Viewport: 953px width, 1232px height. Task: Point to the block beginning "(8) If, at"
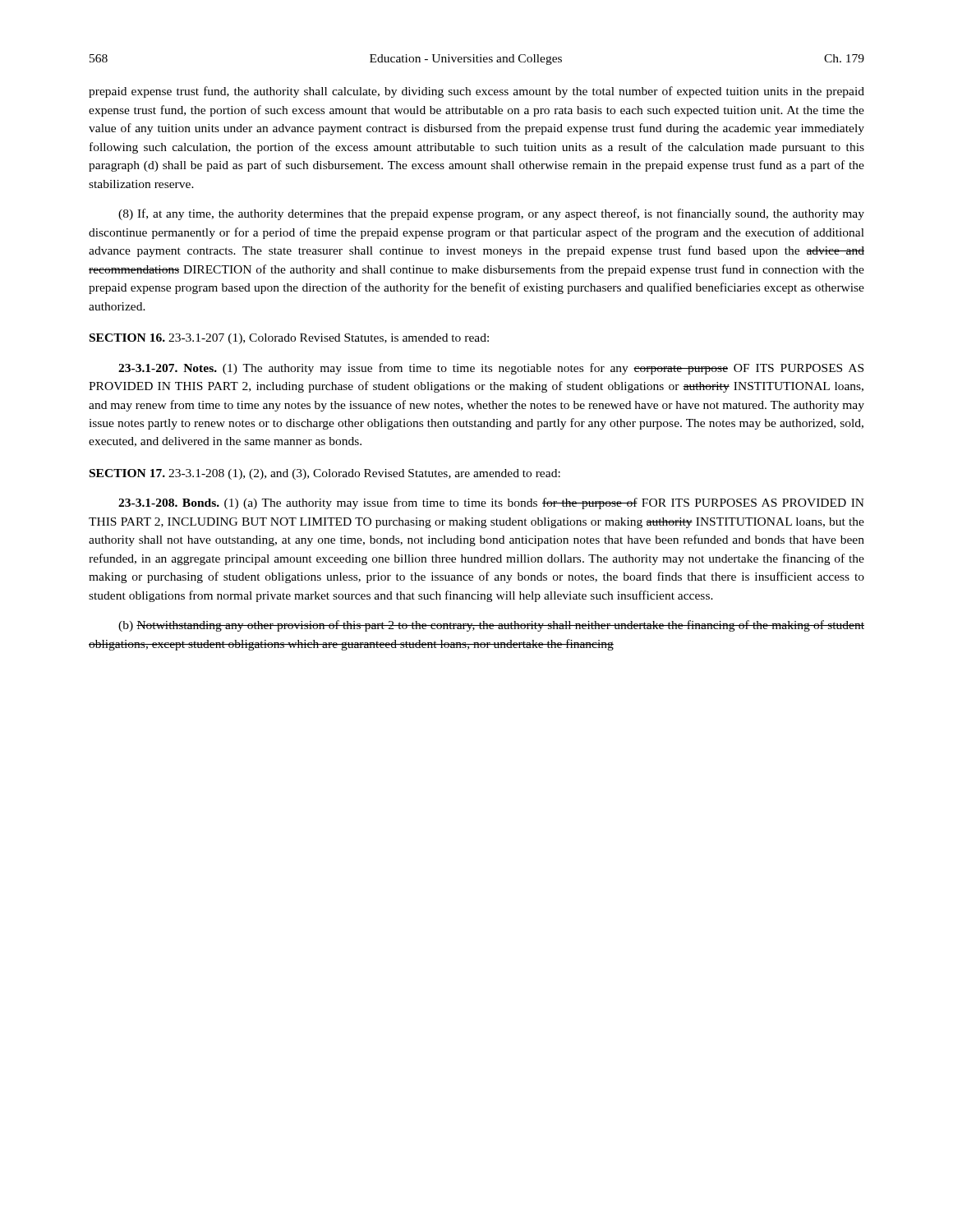(476, 259)
